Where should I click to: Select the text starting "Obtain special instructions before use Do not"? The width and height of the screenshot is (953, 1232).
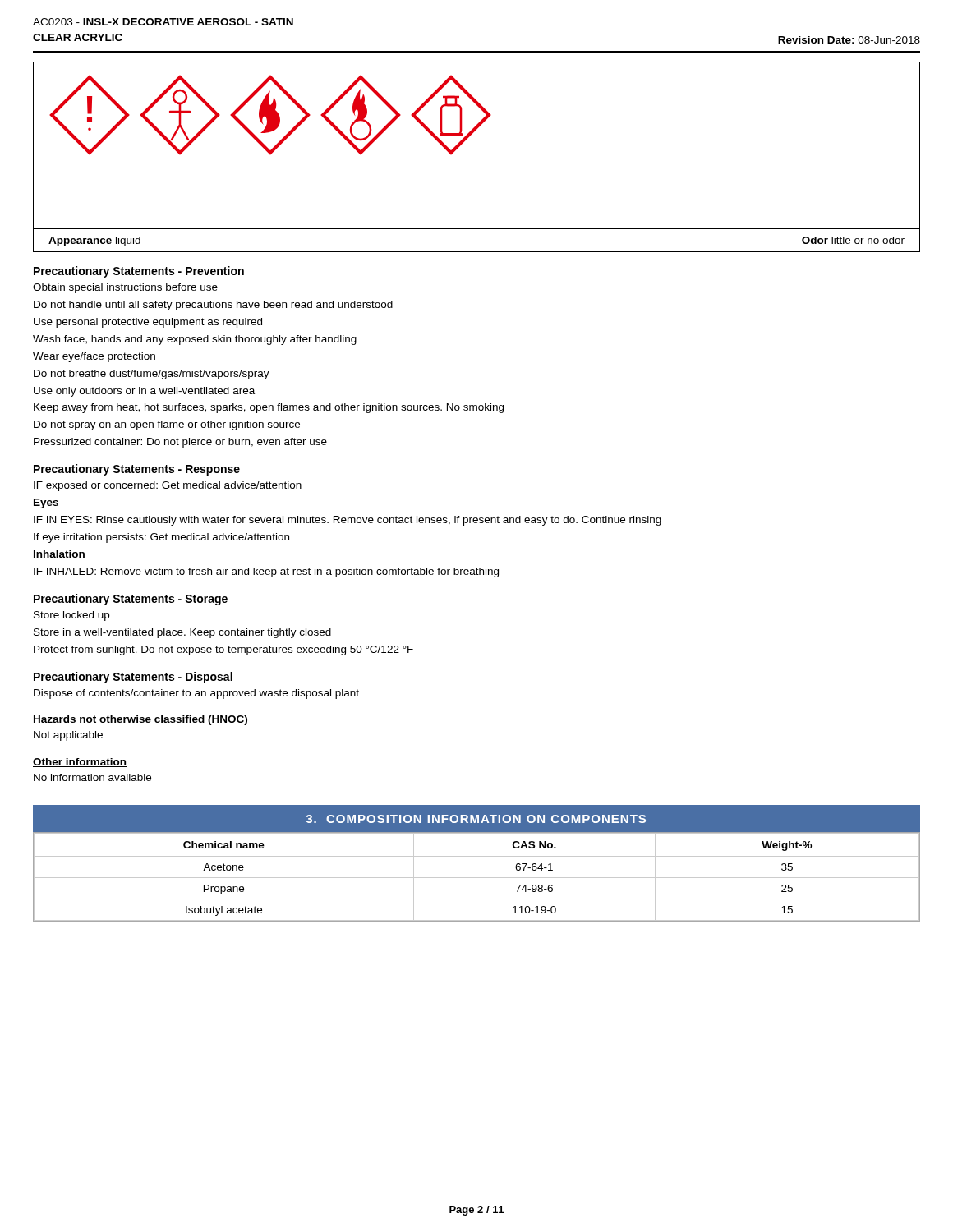(x=269, y=364)
